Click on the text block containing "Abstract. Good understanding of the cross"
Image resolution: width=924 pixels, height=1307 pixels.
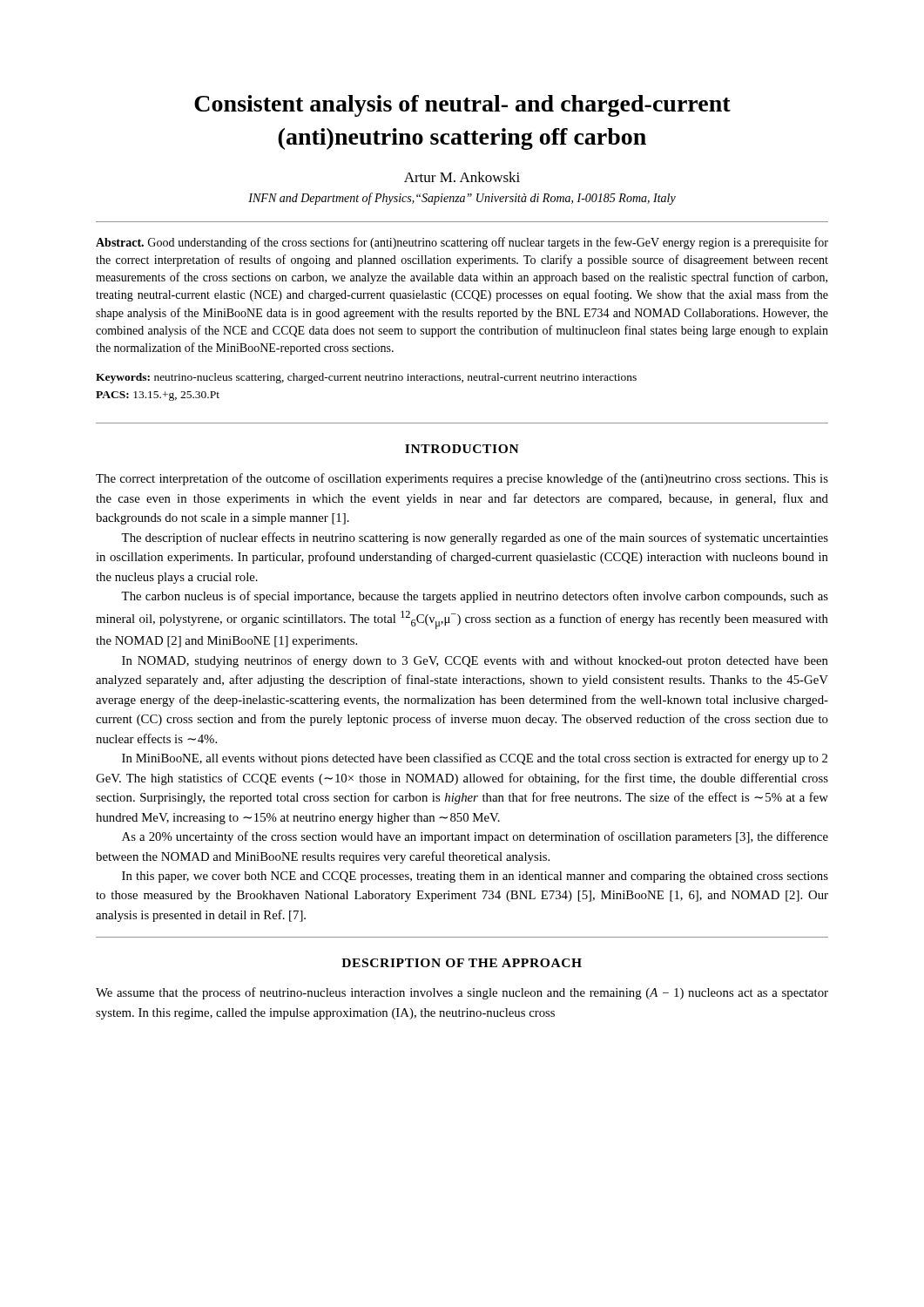pos(462,296)
